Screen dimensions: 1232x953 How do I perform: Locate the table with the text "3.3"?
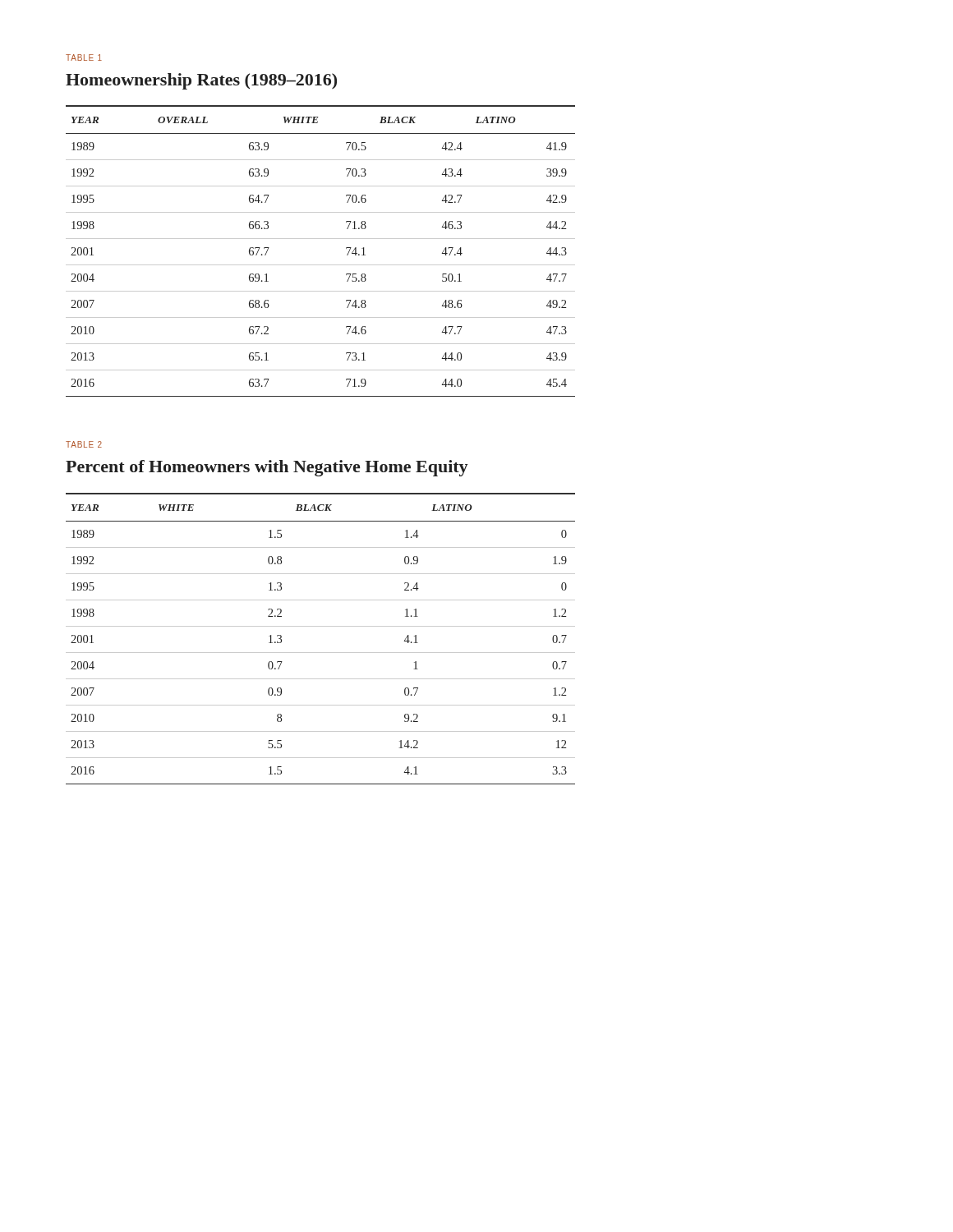coord(320,638)
